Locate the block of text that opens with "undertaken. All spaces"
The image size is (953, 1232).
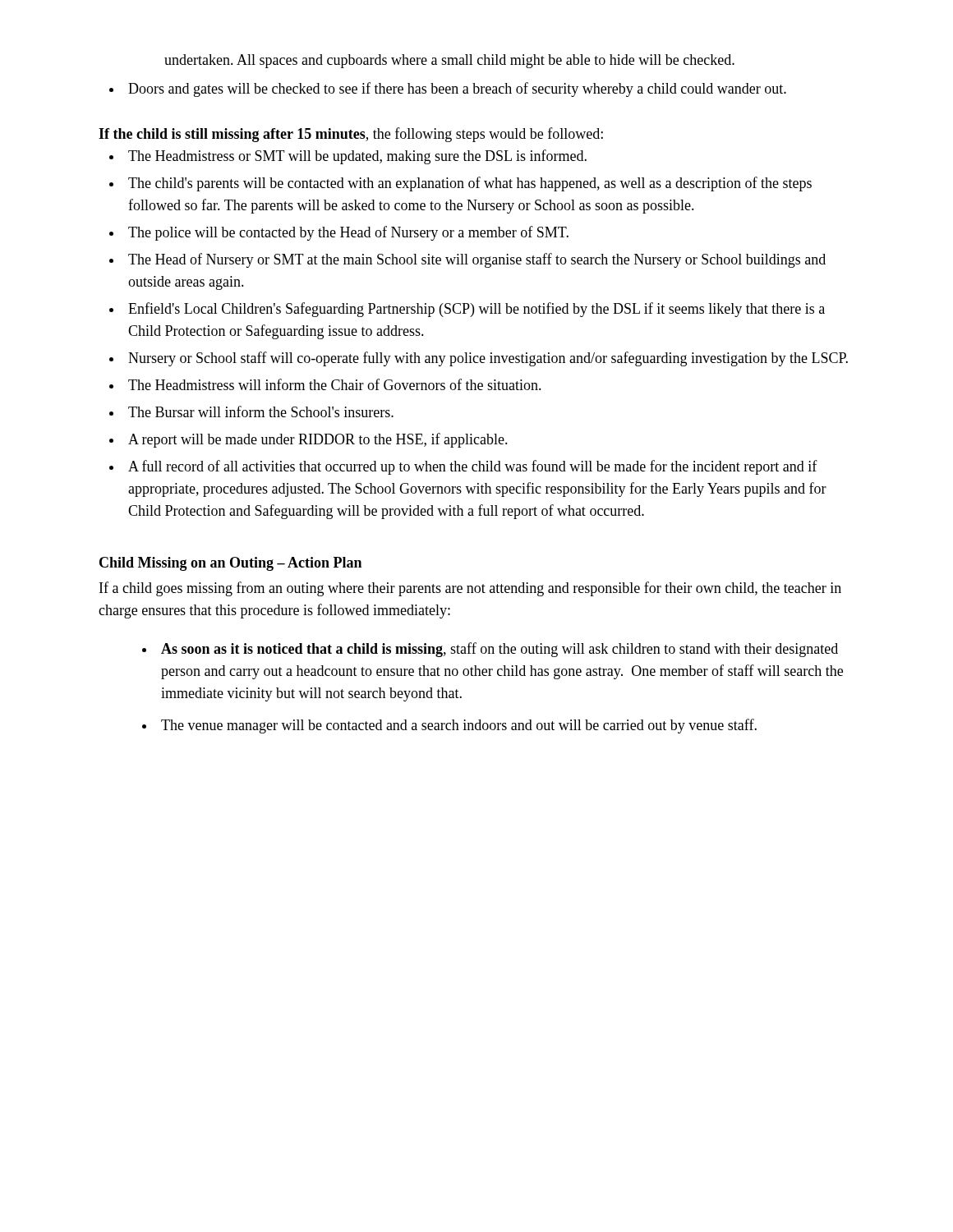point(450,60)
